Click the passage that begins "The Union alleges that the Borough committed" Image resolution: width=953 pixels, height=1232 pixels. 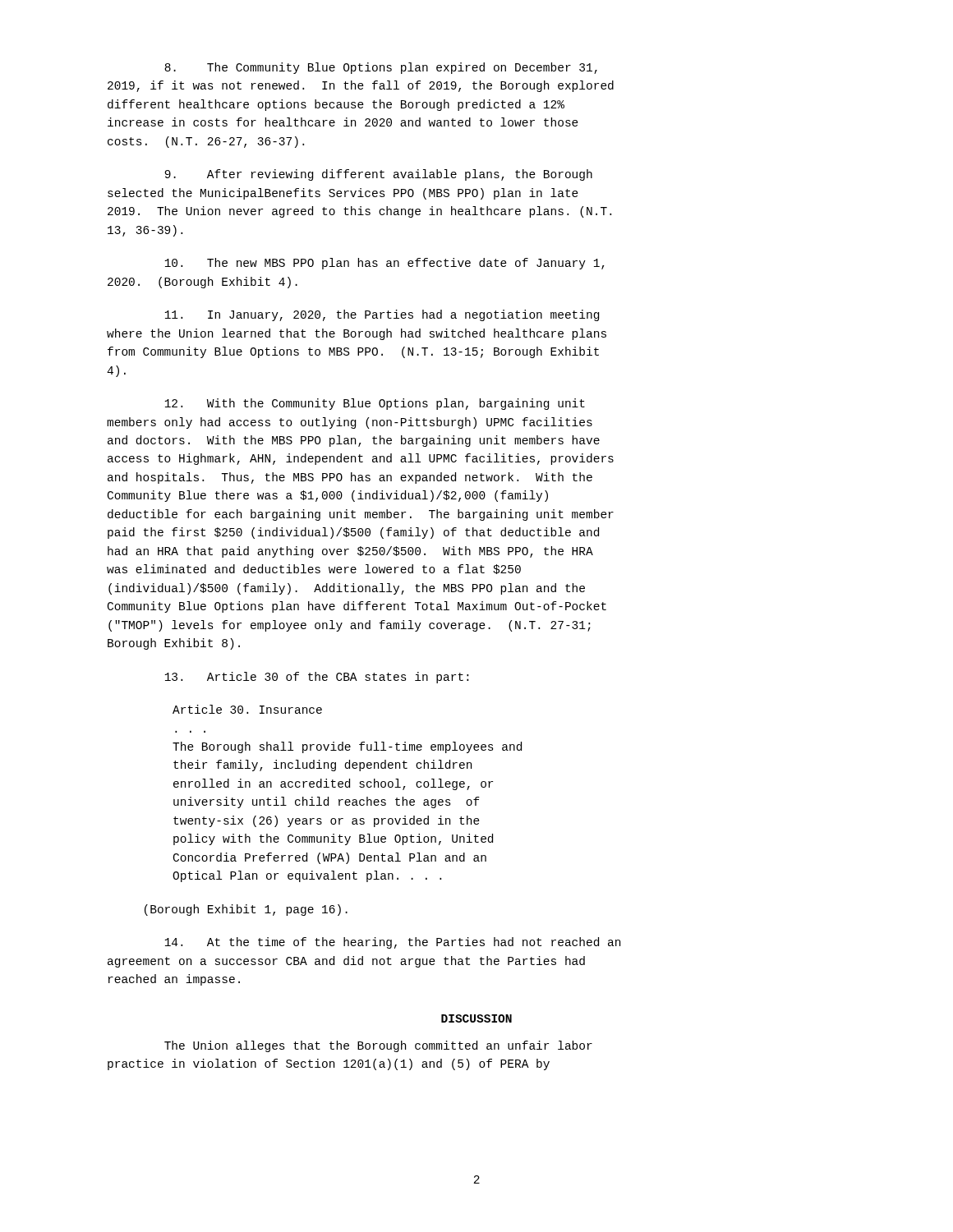pos(350,1055)
